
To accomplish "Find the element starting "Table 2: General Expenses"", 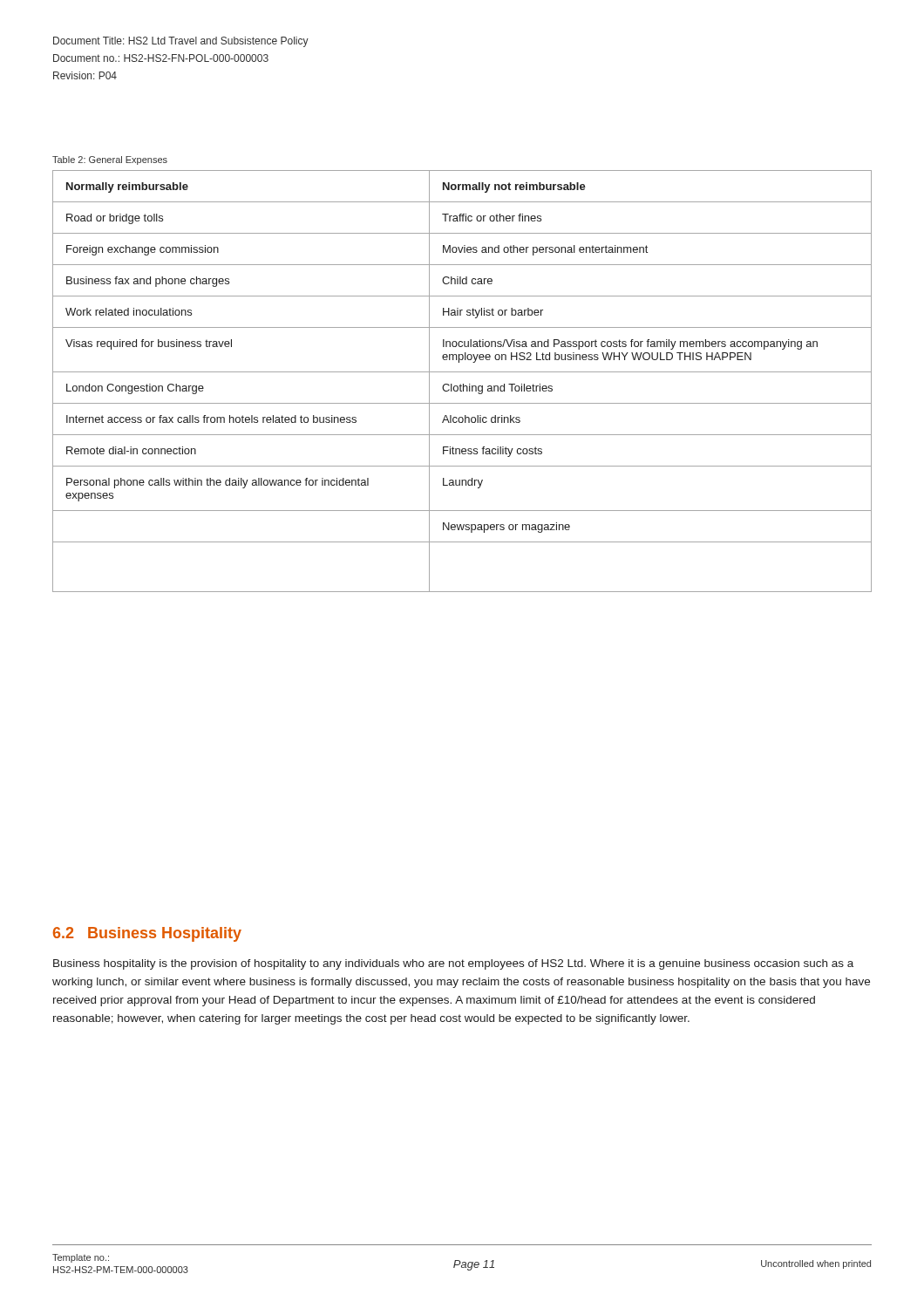I will point(110,160).
